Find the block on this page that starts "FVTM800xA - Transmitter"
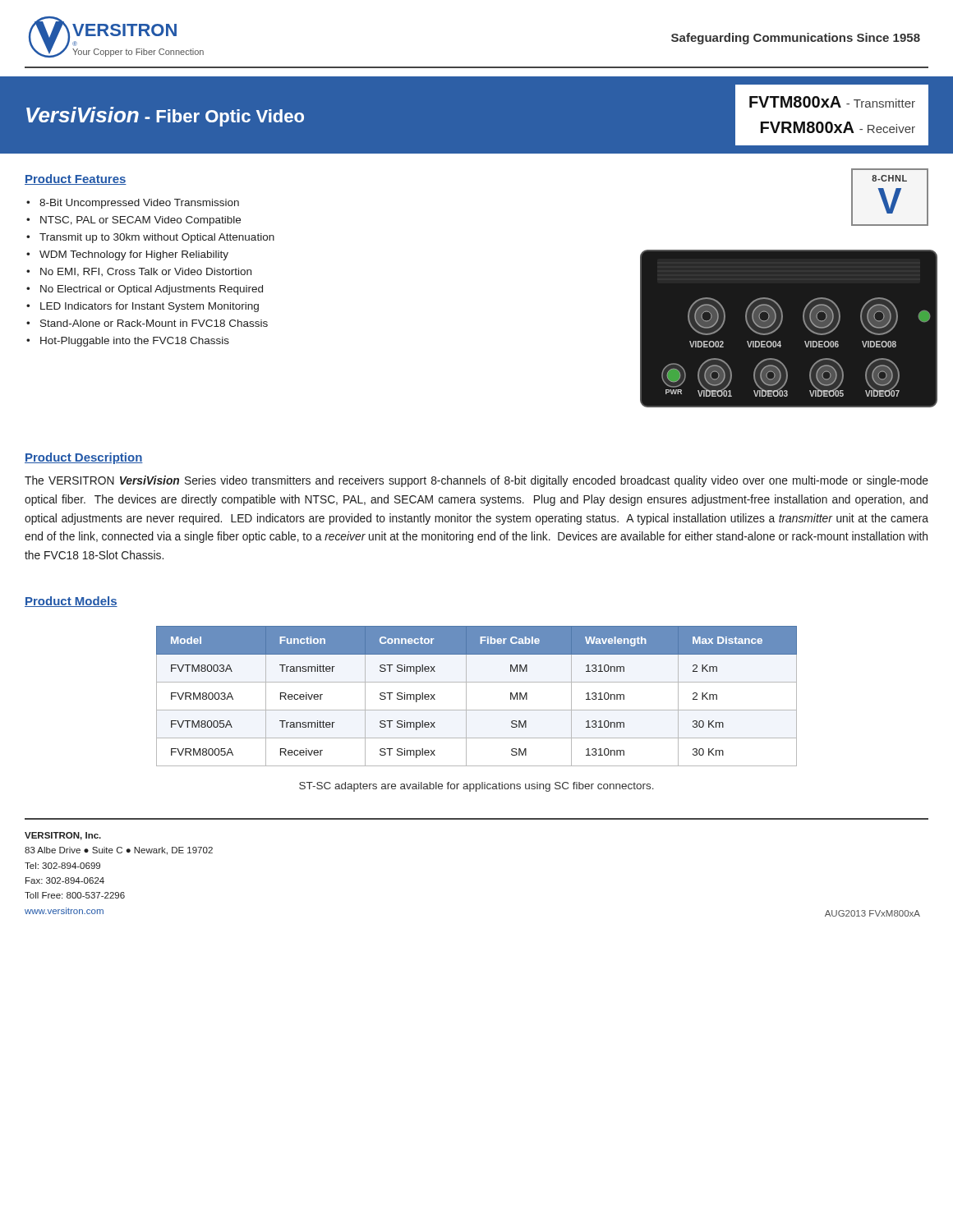Viewport: 953px width, 1232px height. click(832, 115)
